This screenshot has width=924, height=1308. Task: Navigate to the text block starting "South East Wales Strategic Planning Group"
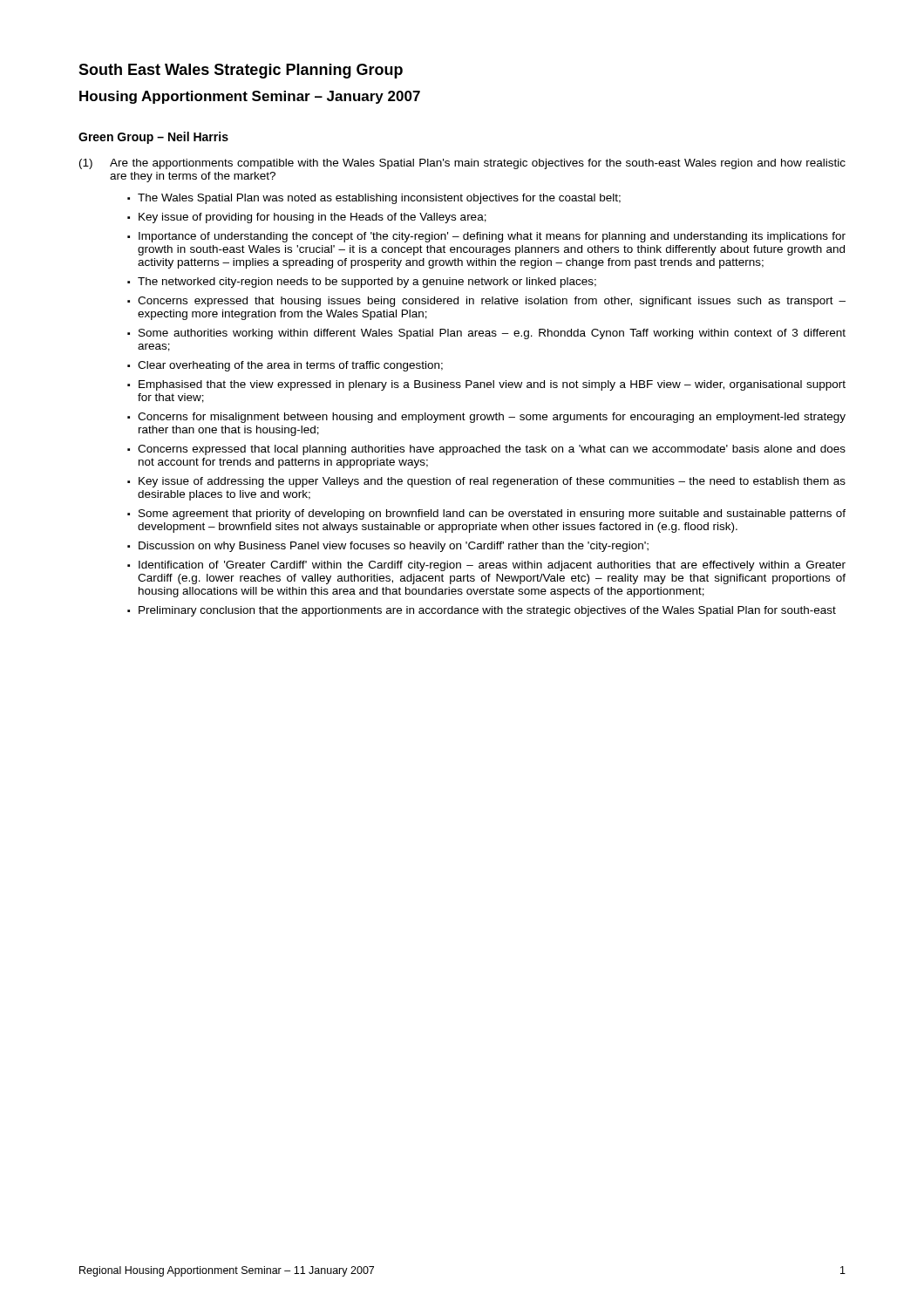point(241,70)
